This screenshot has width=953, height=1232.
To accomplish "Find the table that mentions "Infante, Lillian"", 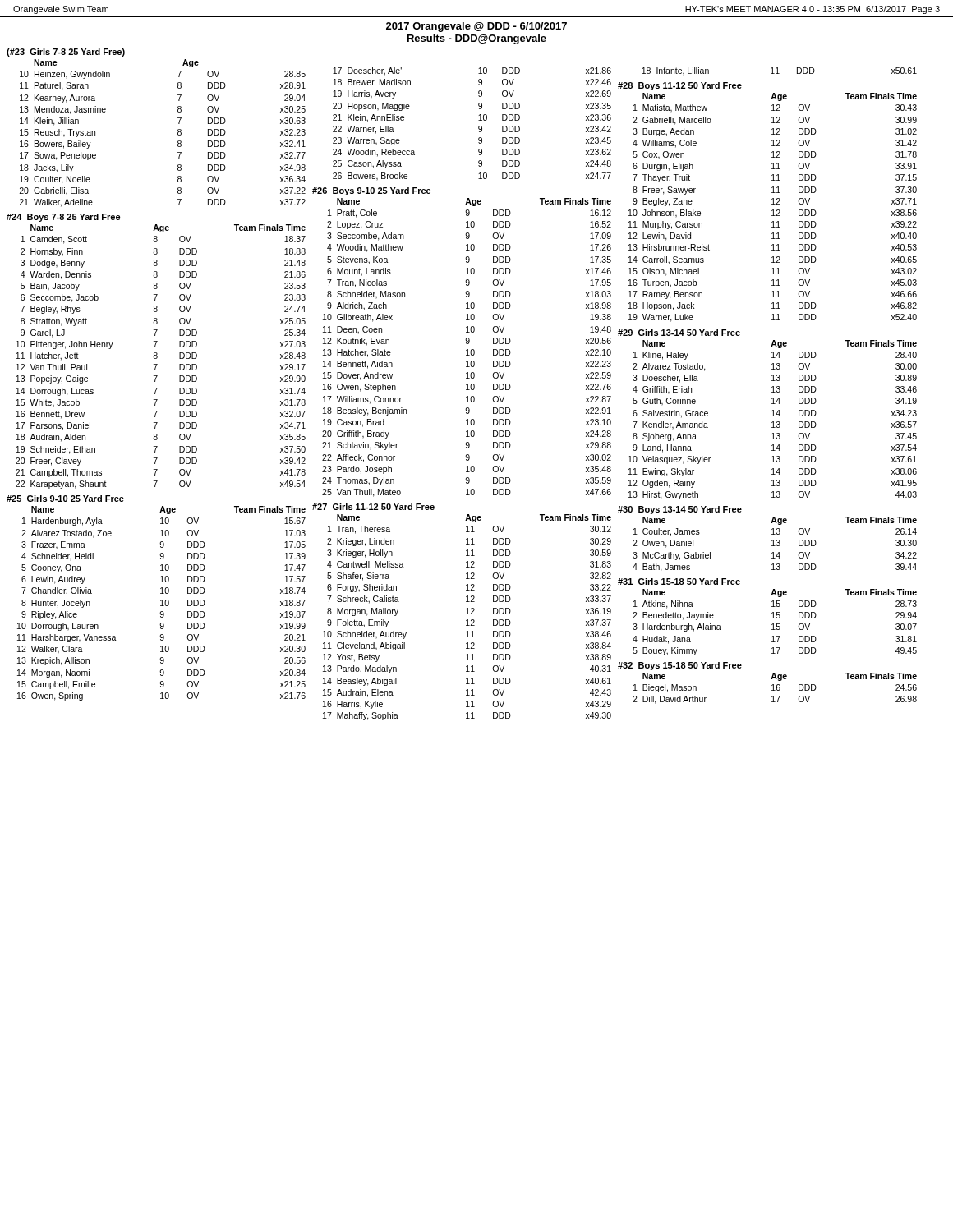I will coord(768,71).
